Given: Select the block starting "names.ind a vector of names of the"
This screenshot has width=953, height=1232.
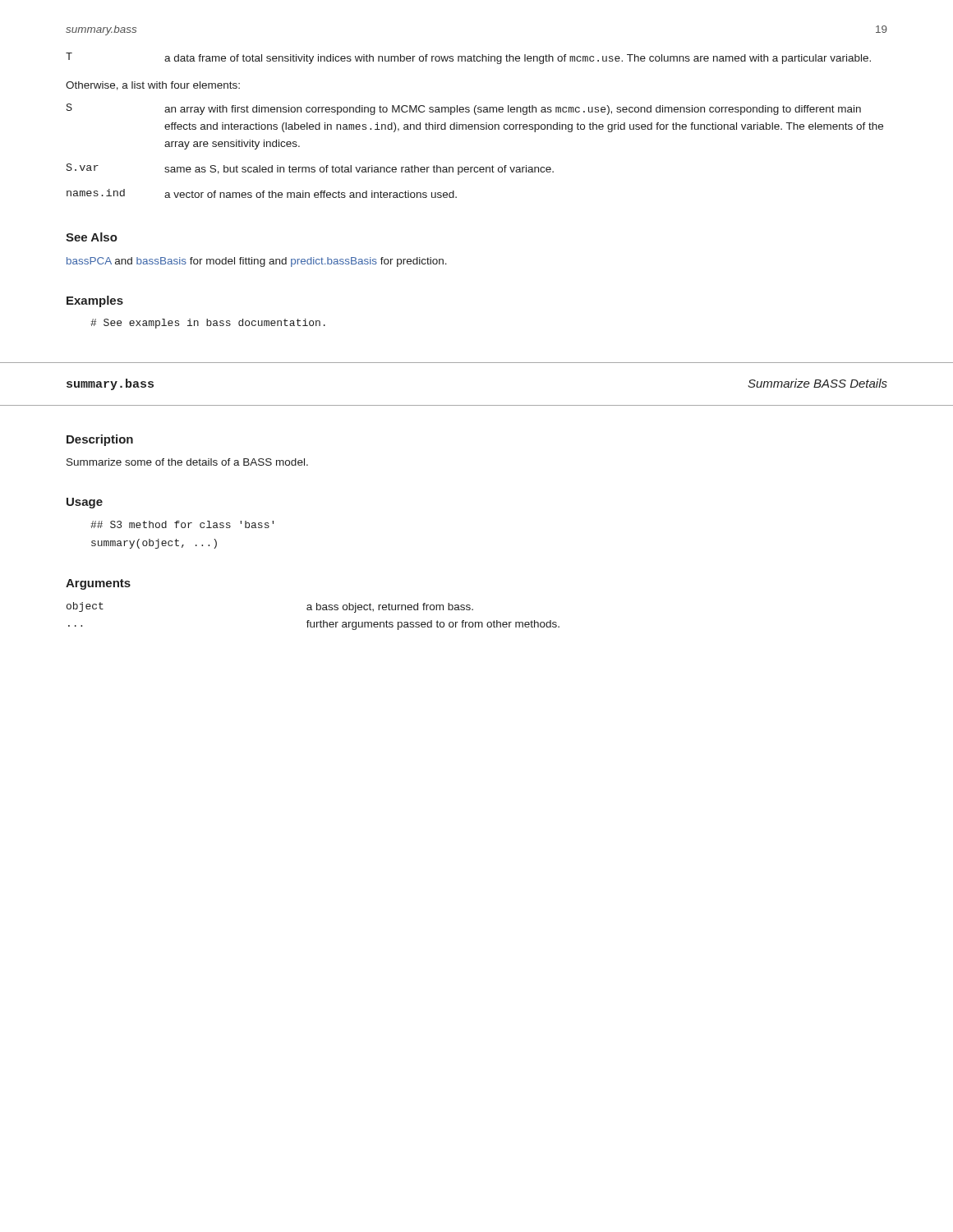Looking at the screenshot, I should 262,193.
